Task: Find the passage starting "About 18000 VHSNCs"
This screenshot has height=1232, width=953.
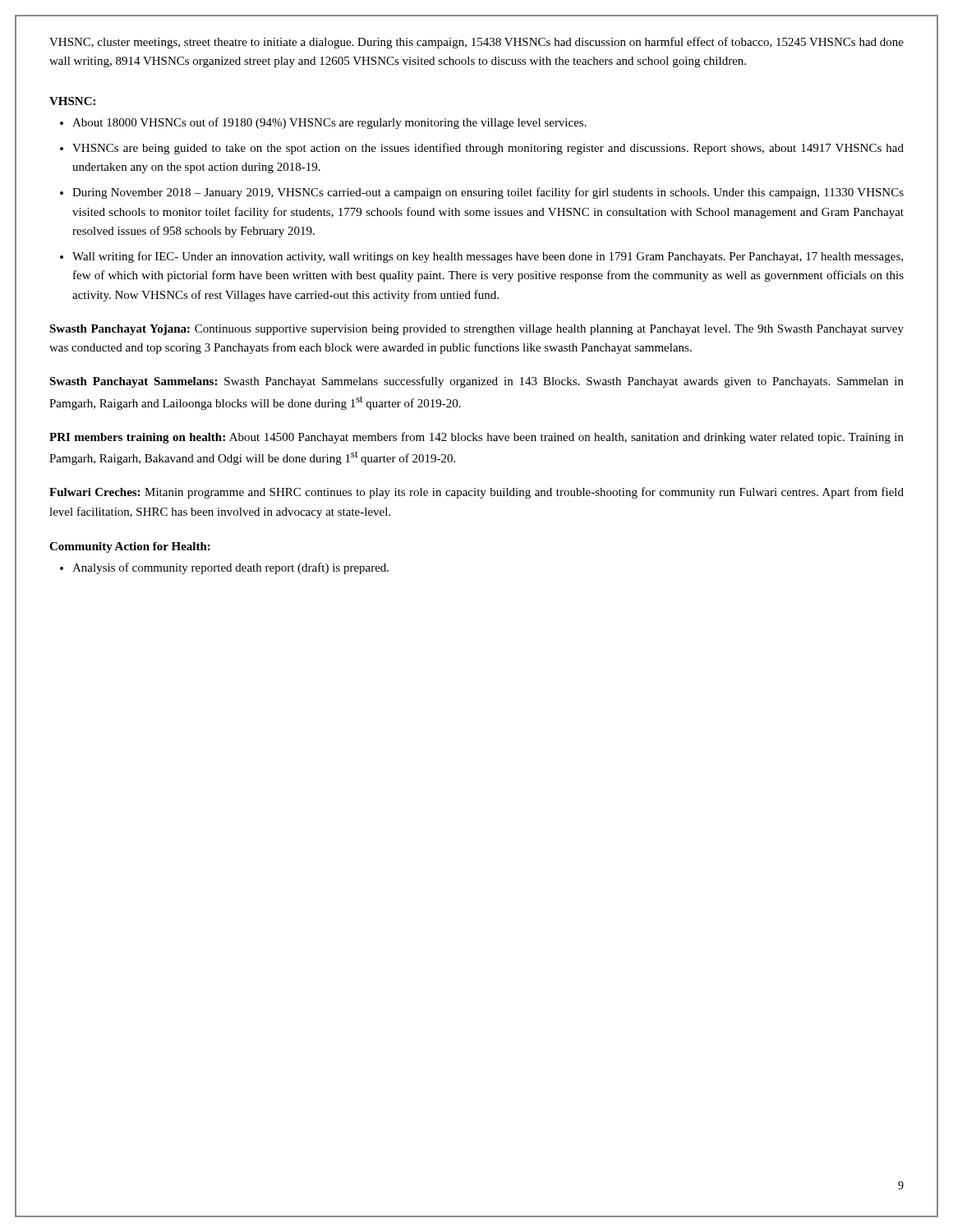Action: (330, 122)
